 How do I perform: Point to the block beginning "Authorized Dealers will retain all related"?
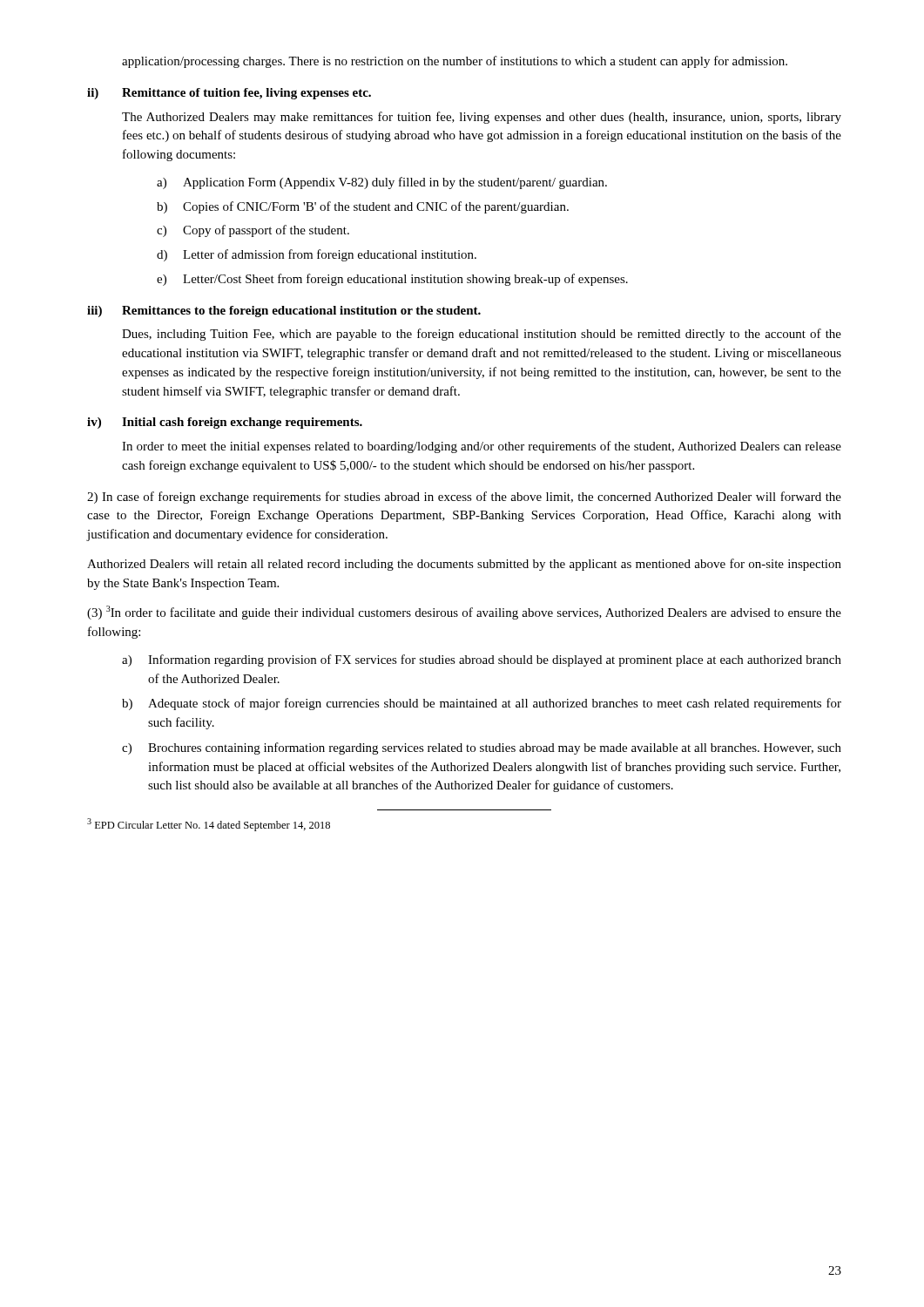pos(464,573)
